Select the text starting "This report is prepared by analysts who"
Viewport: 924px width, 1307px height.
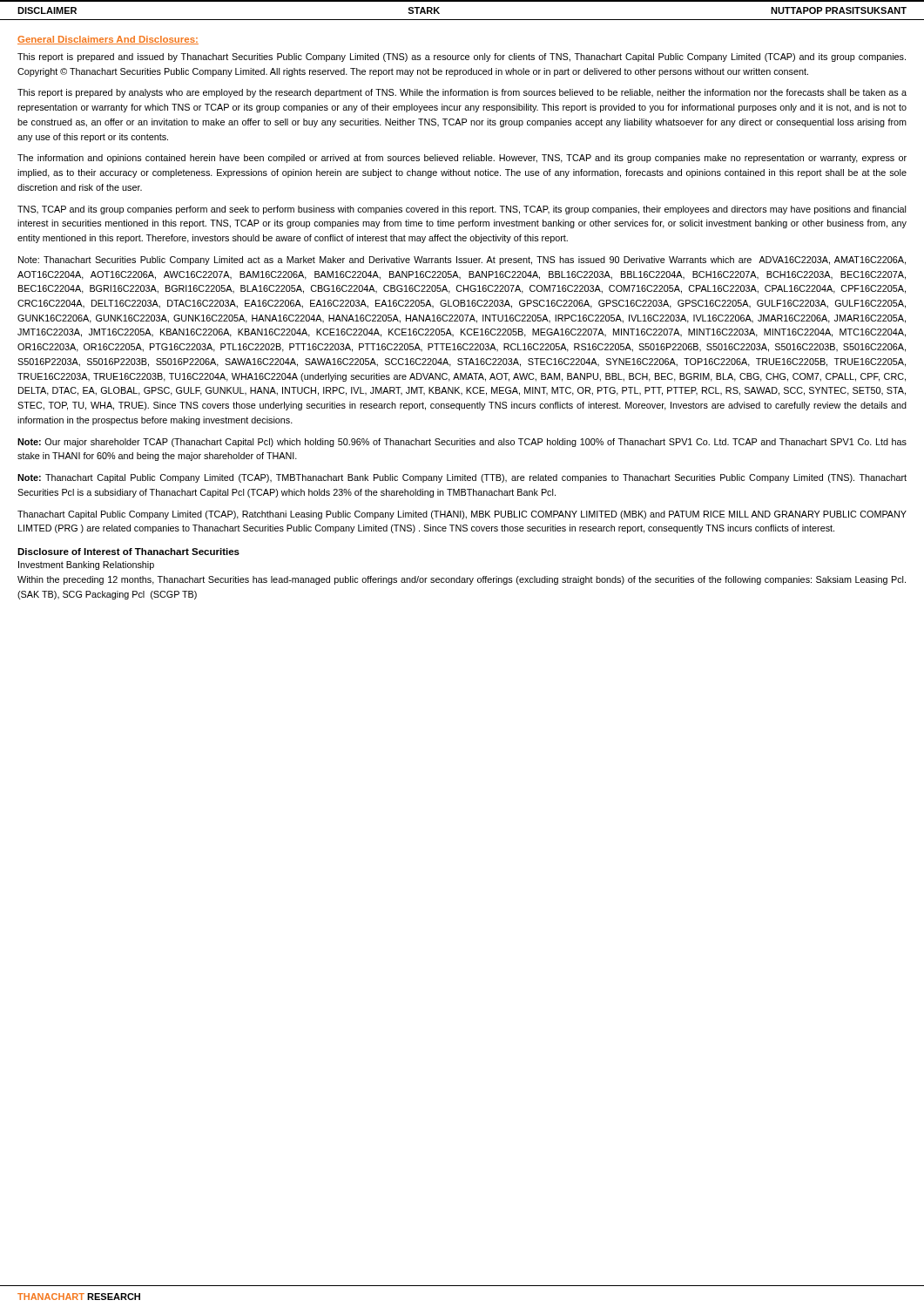pyautogui.click(x=462, y=115)
